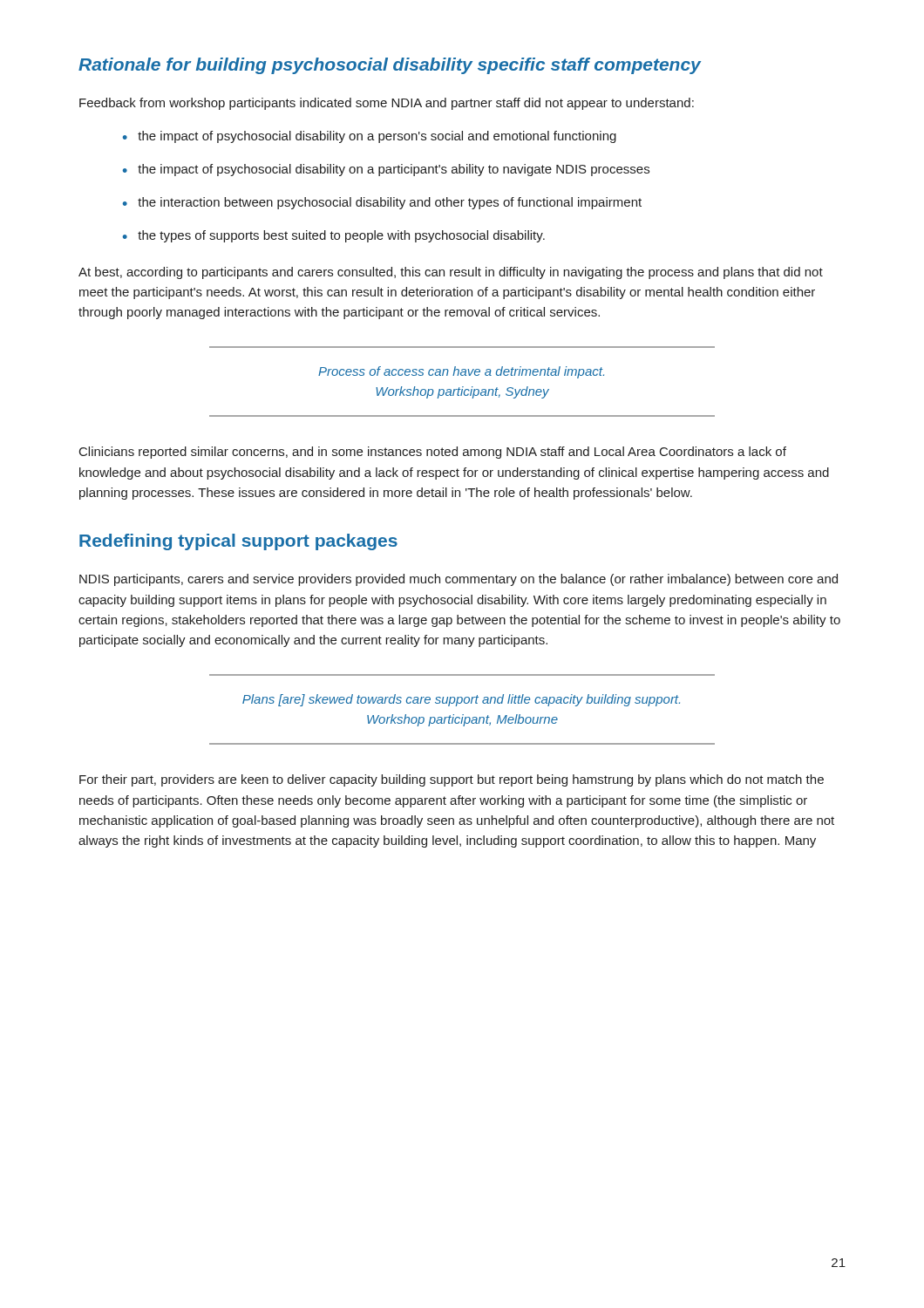924x1308 pixels.
Task: Select the section header with the text "Redefining typical support packages"
Action: pyautogui.click(x=238, y=540)
